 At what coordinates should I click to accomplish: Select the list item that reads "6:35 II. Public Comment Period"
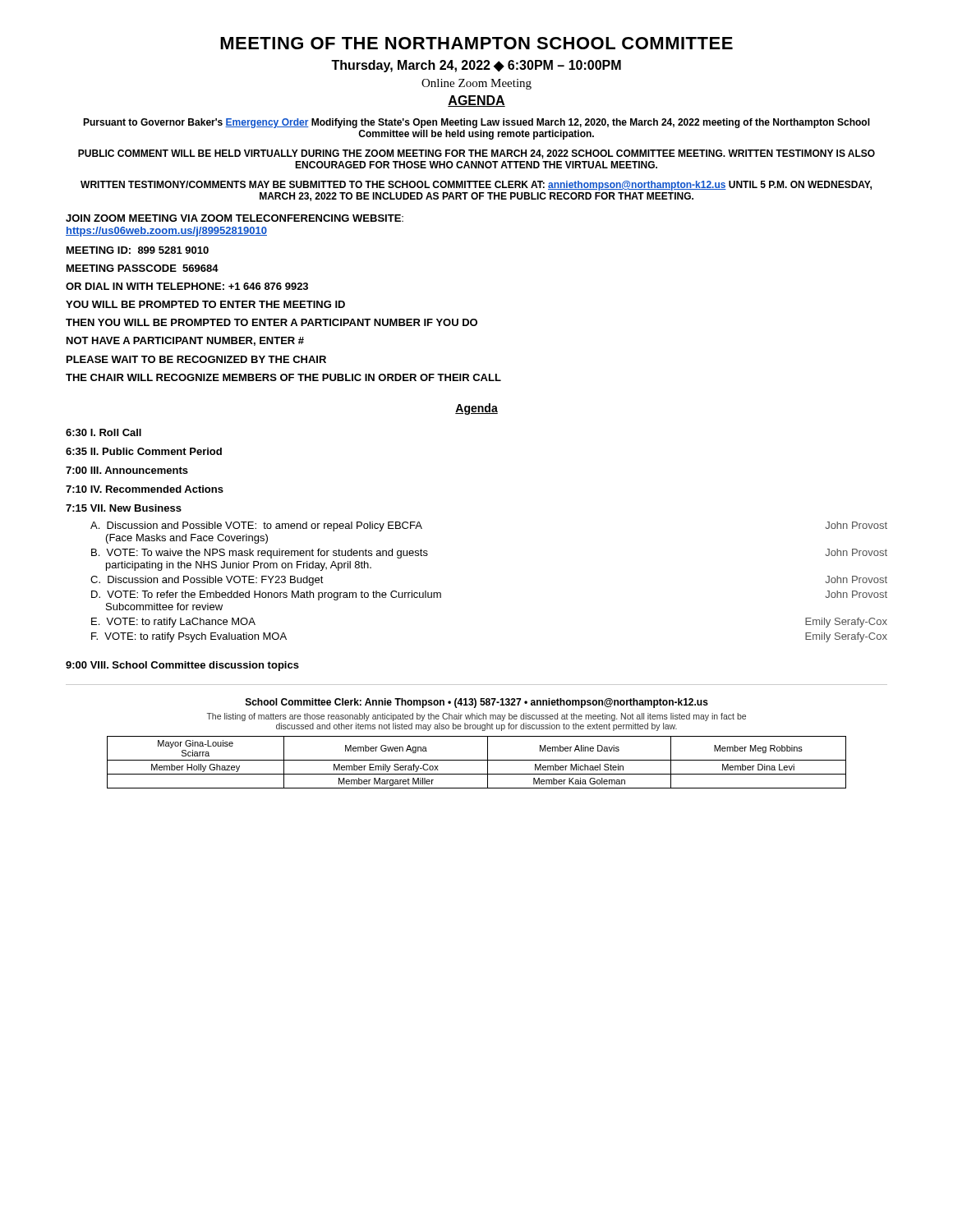click(144, 451)
